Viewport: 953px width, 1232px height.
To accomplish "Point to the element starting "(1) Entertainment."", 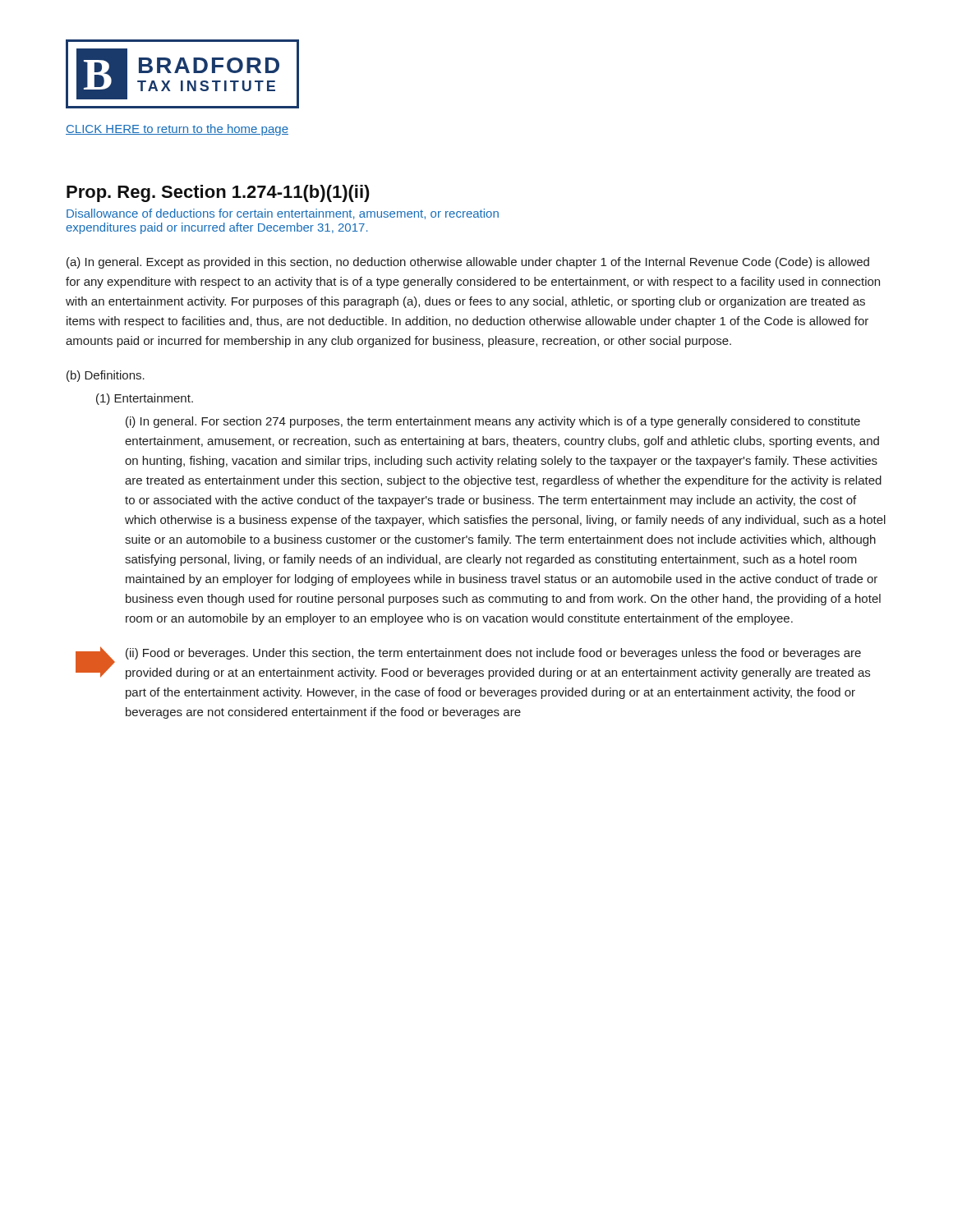I will point(145,398).
